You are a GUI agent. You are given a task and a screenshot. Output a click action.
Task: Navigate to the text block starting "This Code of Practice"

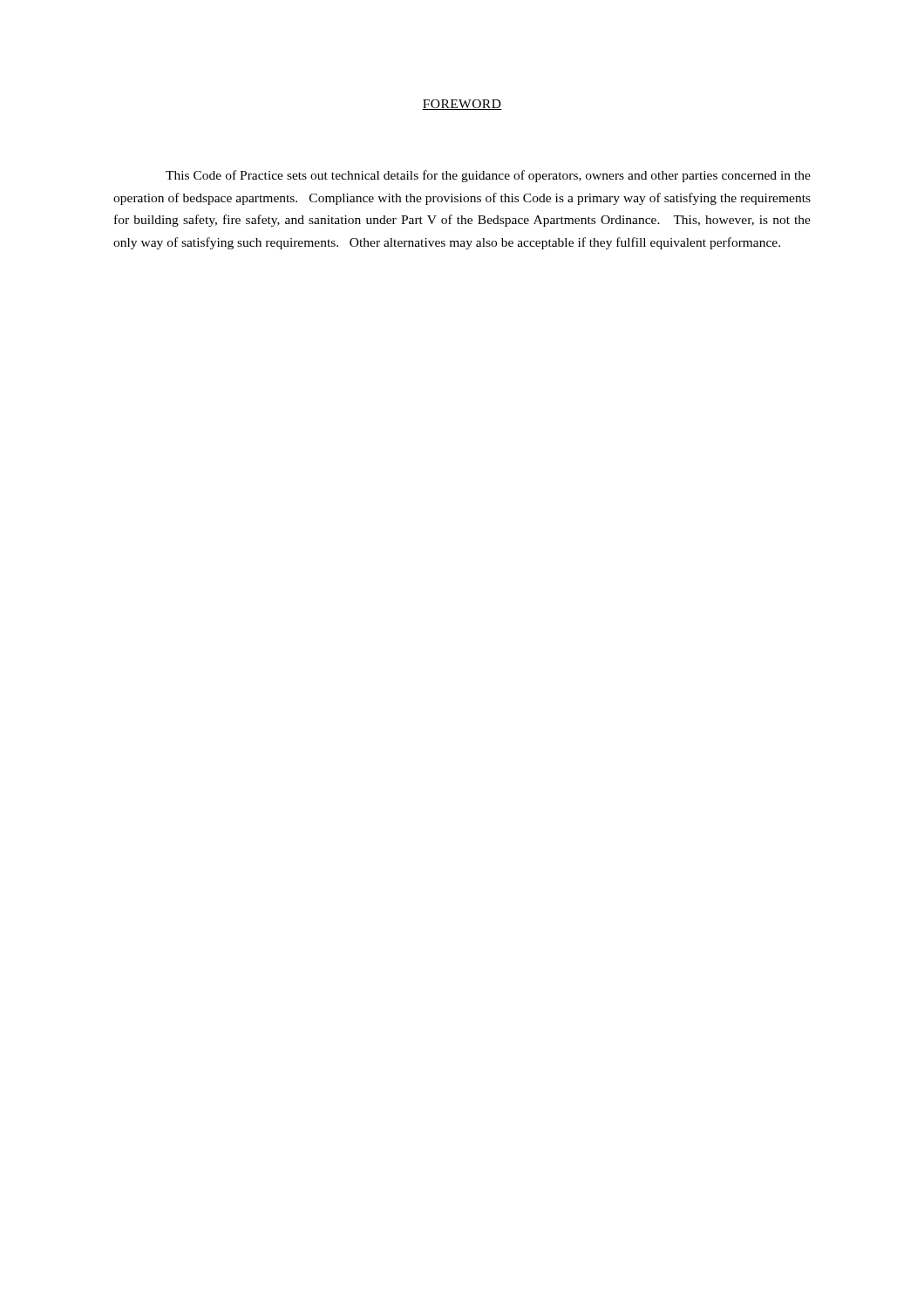pyautogui.click(x=462, y=208)
